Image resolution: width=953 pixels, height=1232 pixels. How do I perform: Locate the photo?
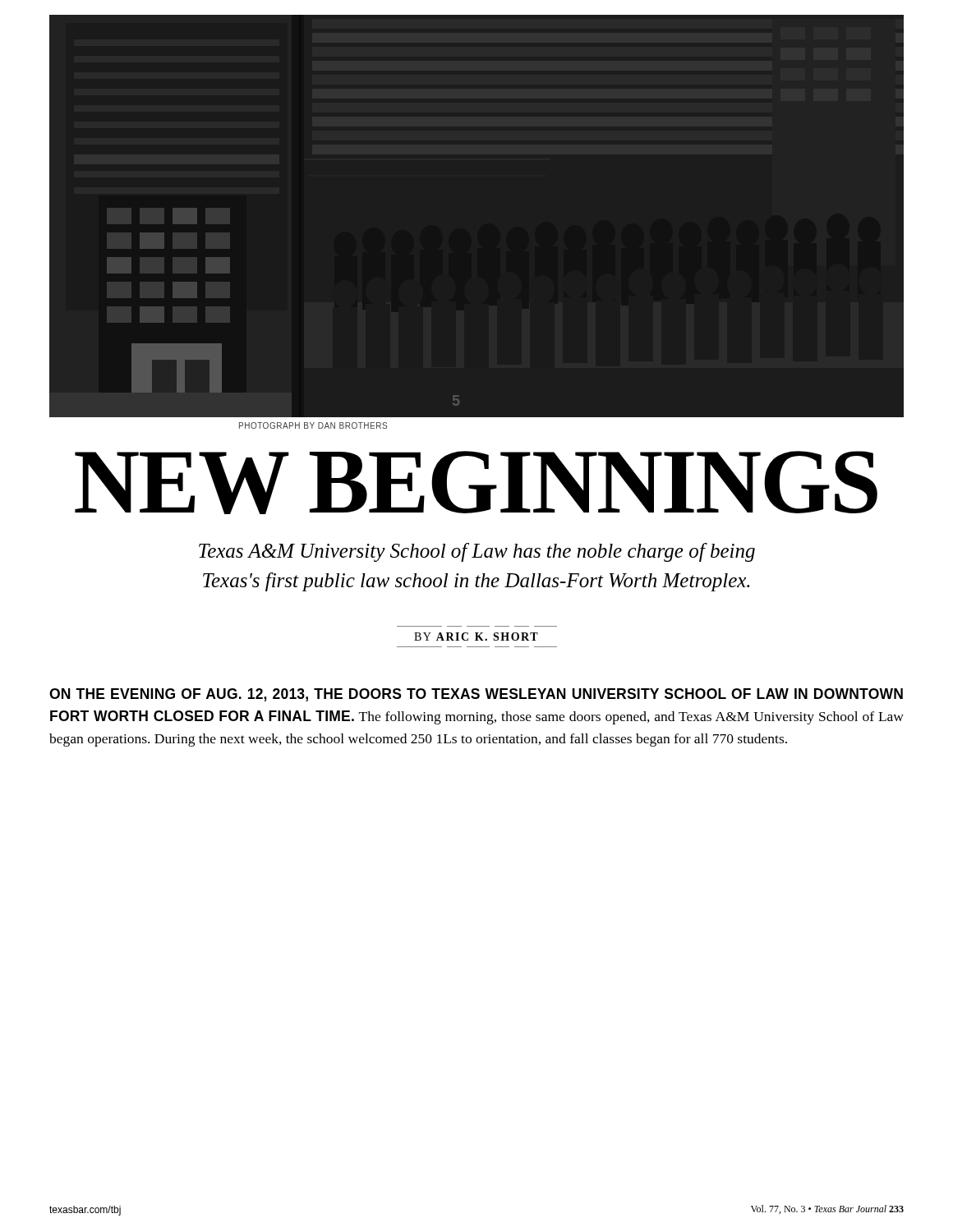tap(476, 216)
